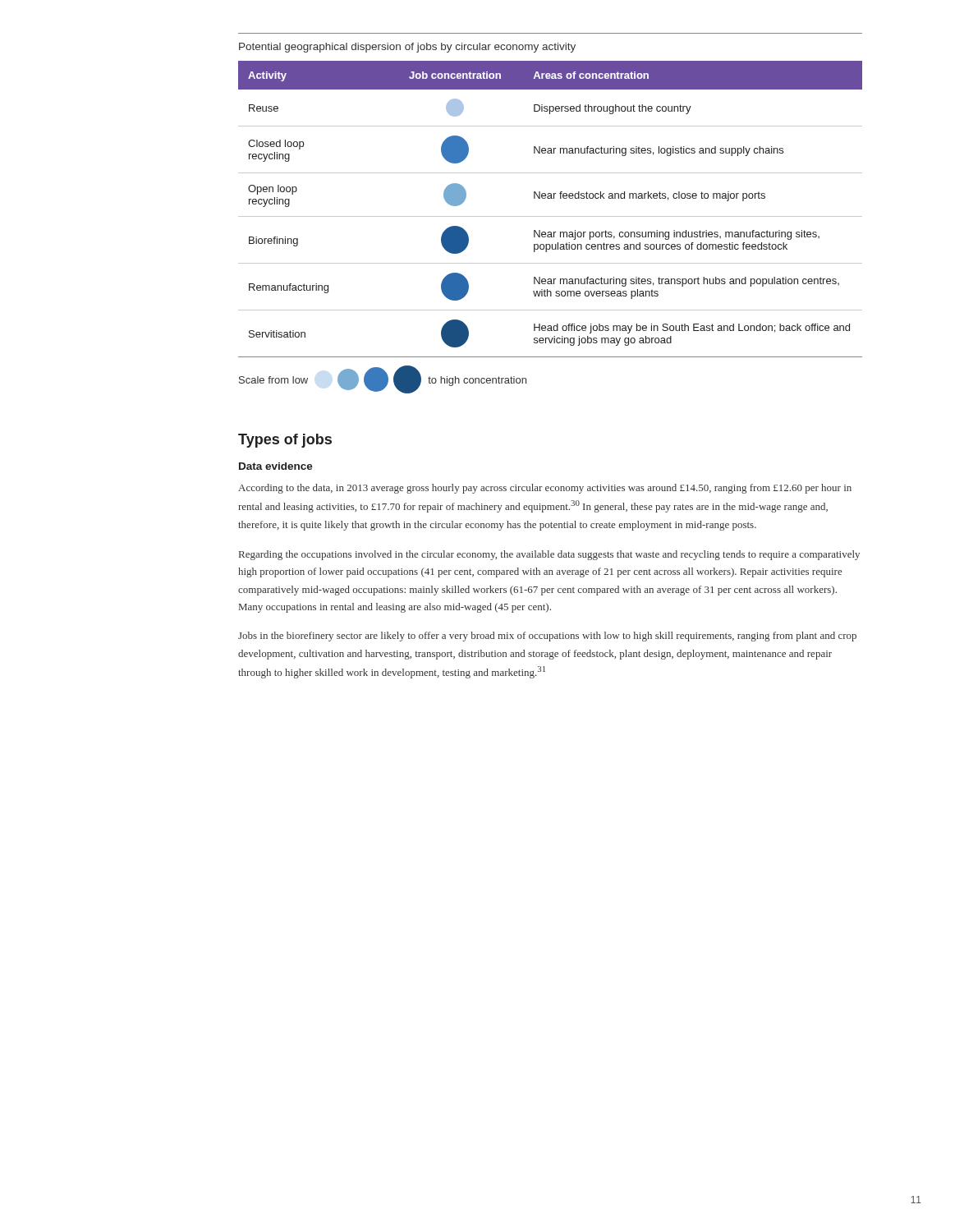Point to the block starting "Types of jobs"

[285, 439]
